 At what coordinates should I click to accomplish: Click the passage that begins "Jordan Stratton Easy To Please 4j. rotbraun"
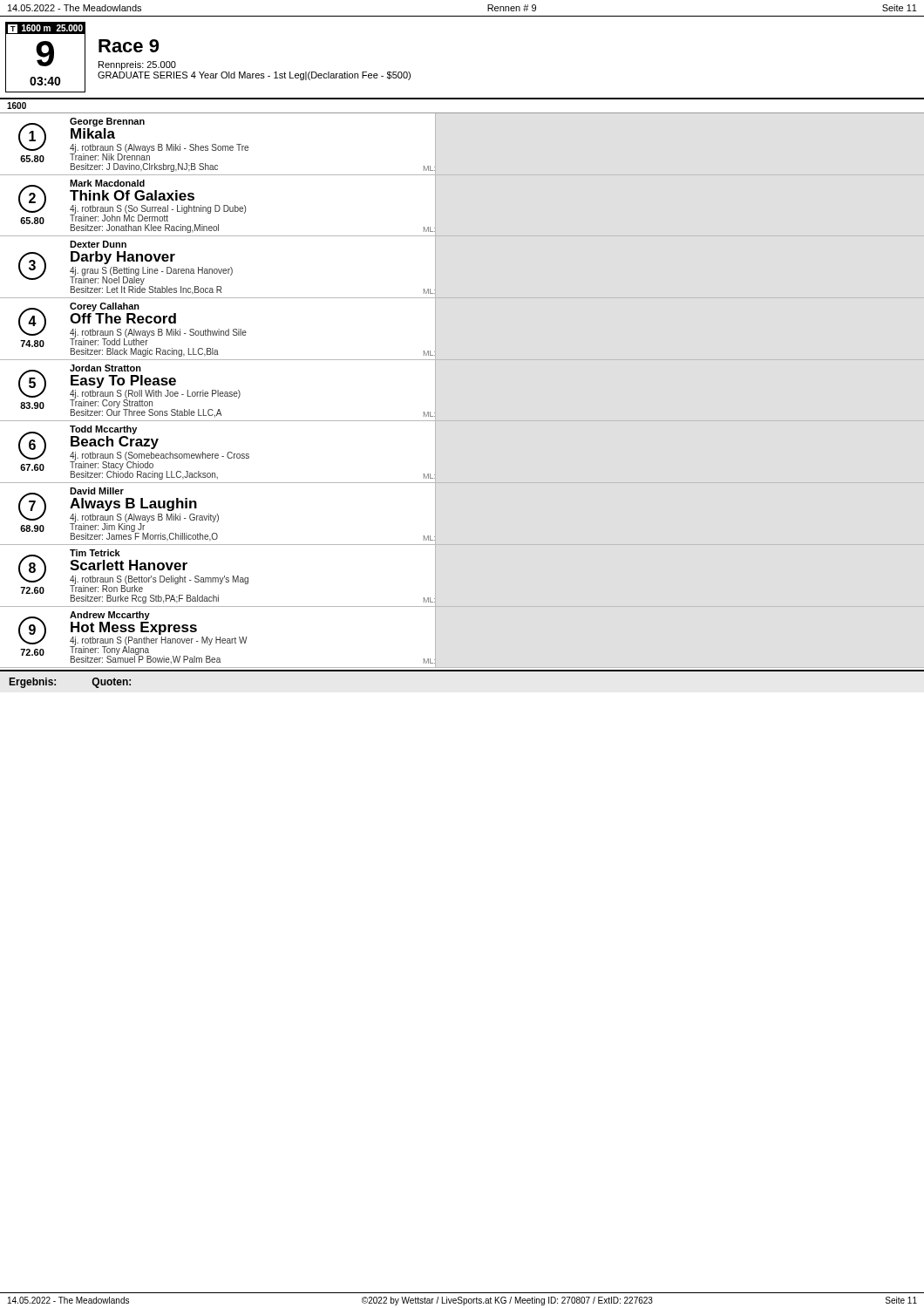(242, 390)
